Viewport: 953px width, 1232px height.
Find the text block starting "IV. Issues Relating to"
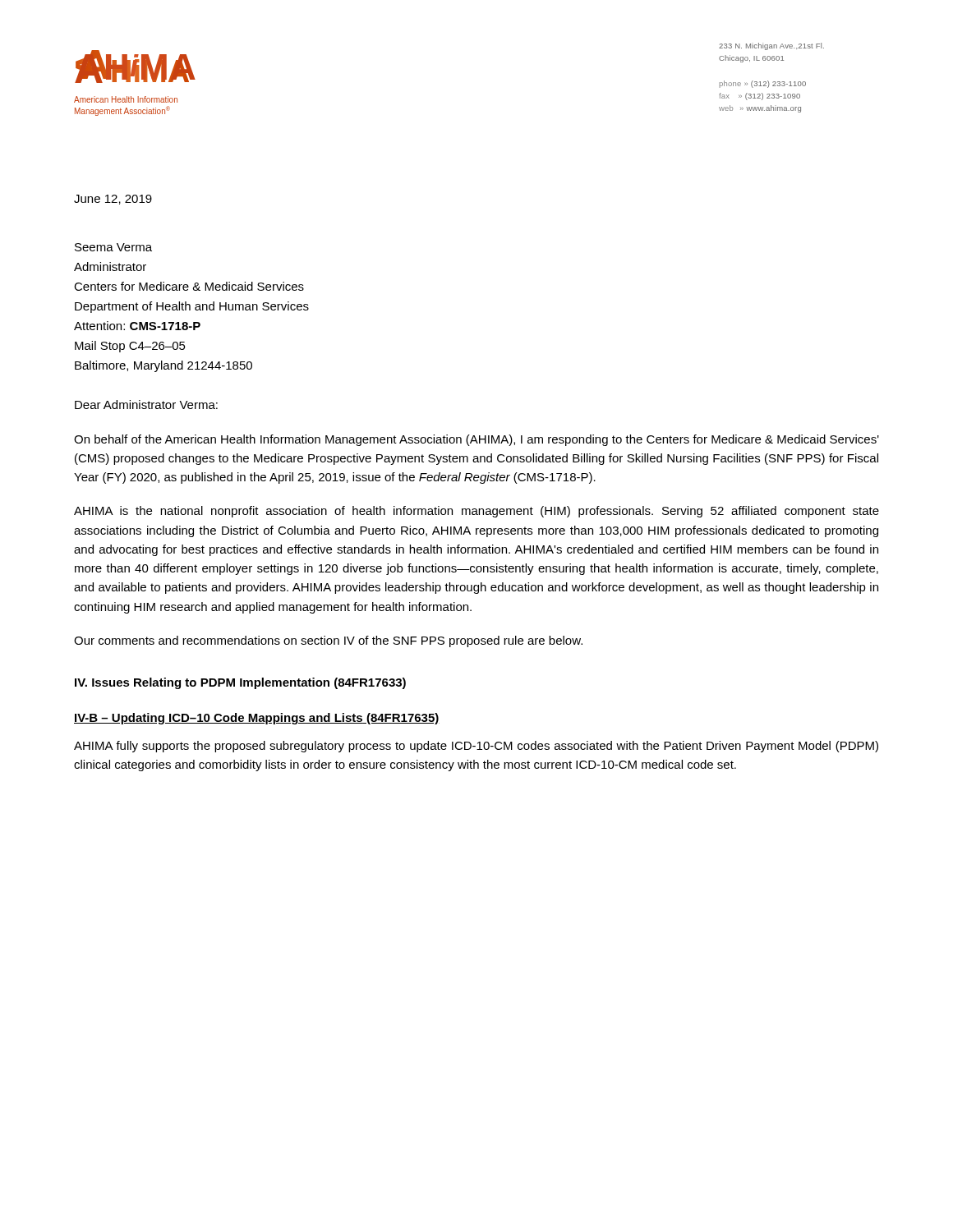[x=240, y=682]
